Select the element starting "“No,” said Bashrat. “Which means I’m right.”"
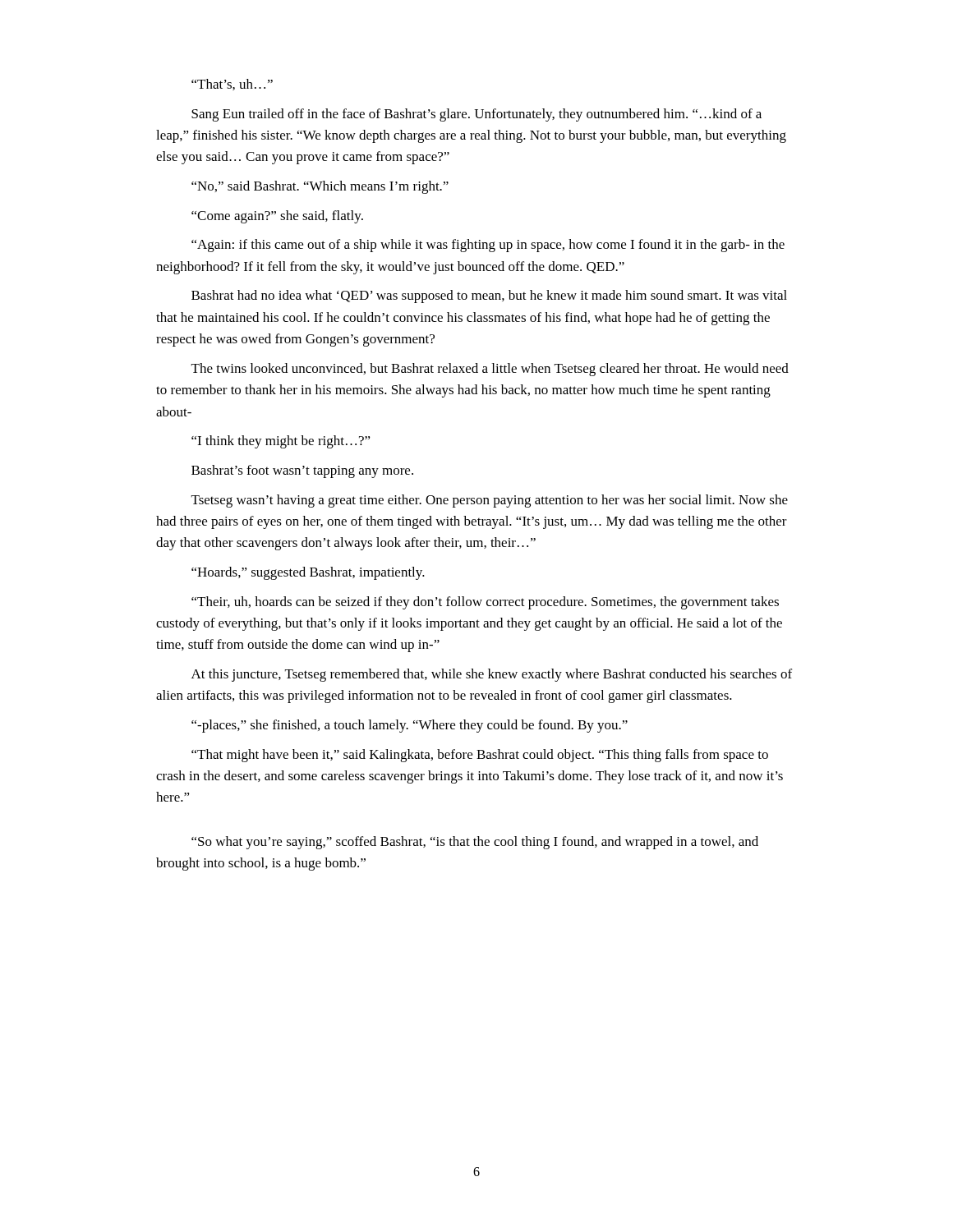The image size is (953, 1232). [320, 187]
